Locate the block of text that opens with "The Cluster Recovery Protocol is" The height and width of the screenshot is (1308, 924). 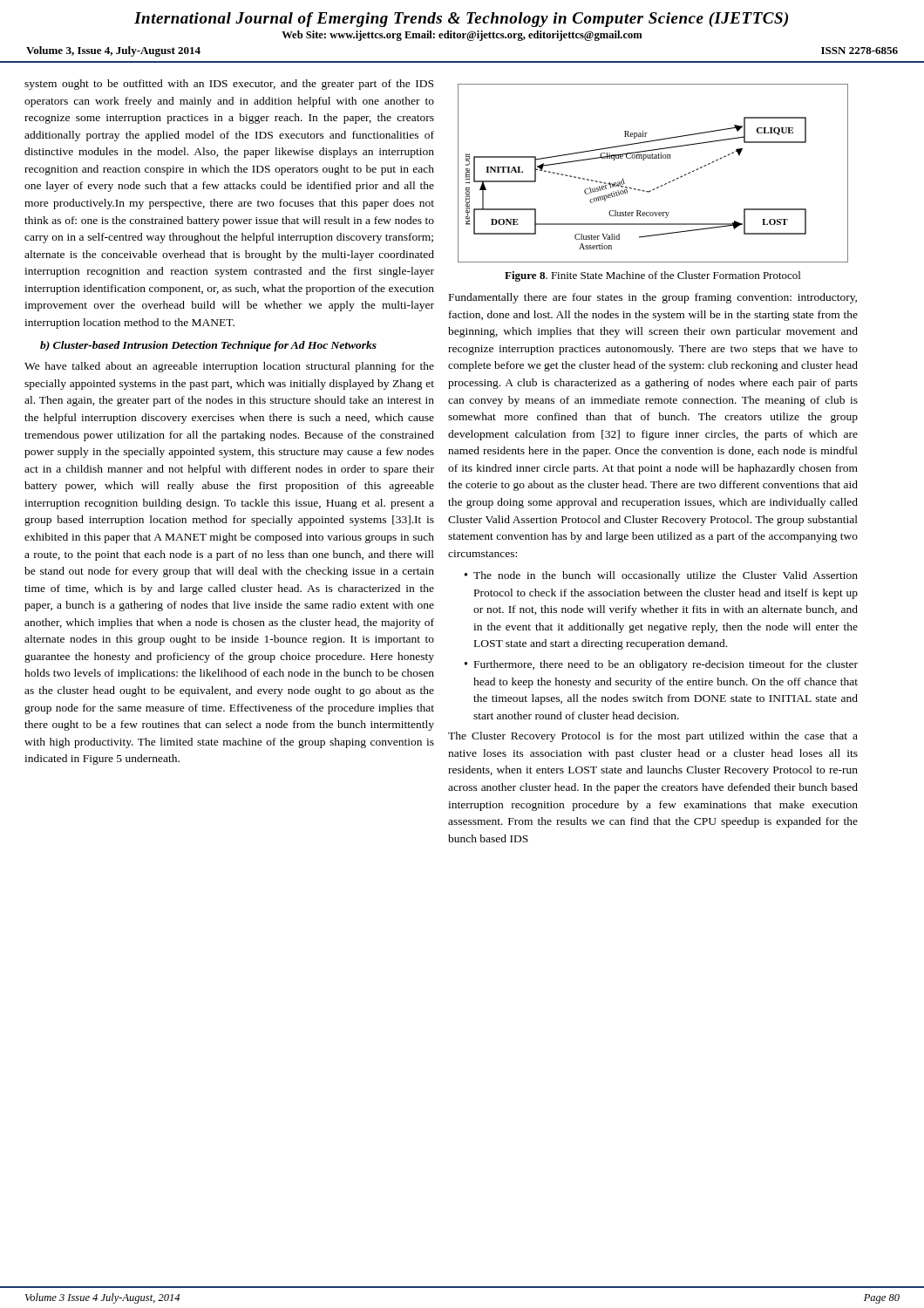tap(653, 787)
